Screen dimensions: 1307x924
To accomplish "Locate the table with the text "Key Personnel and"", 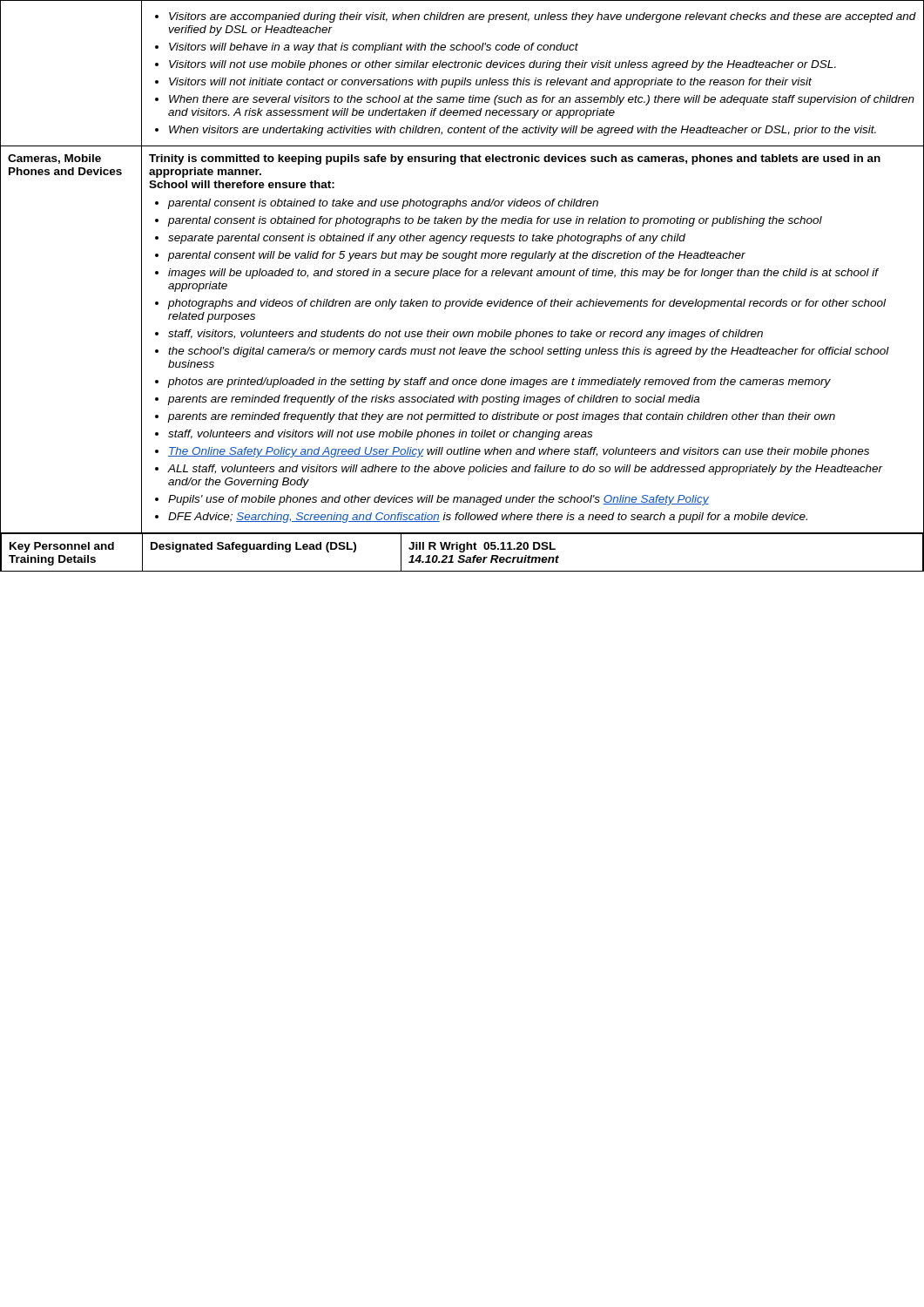I will (462, 552).
